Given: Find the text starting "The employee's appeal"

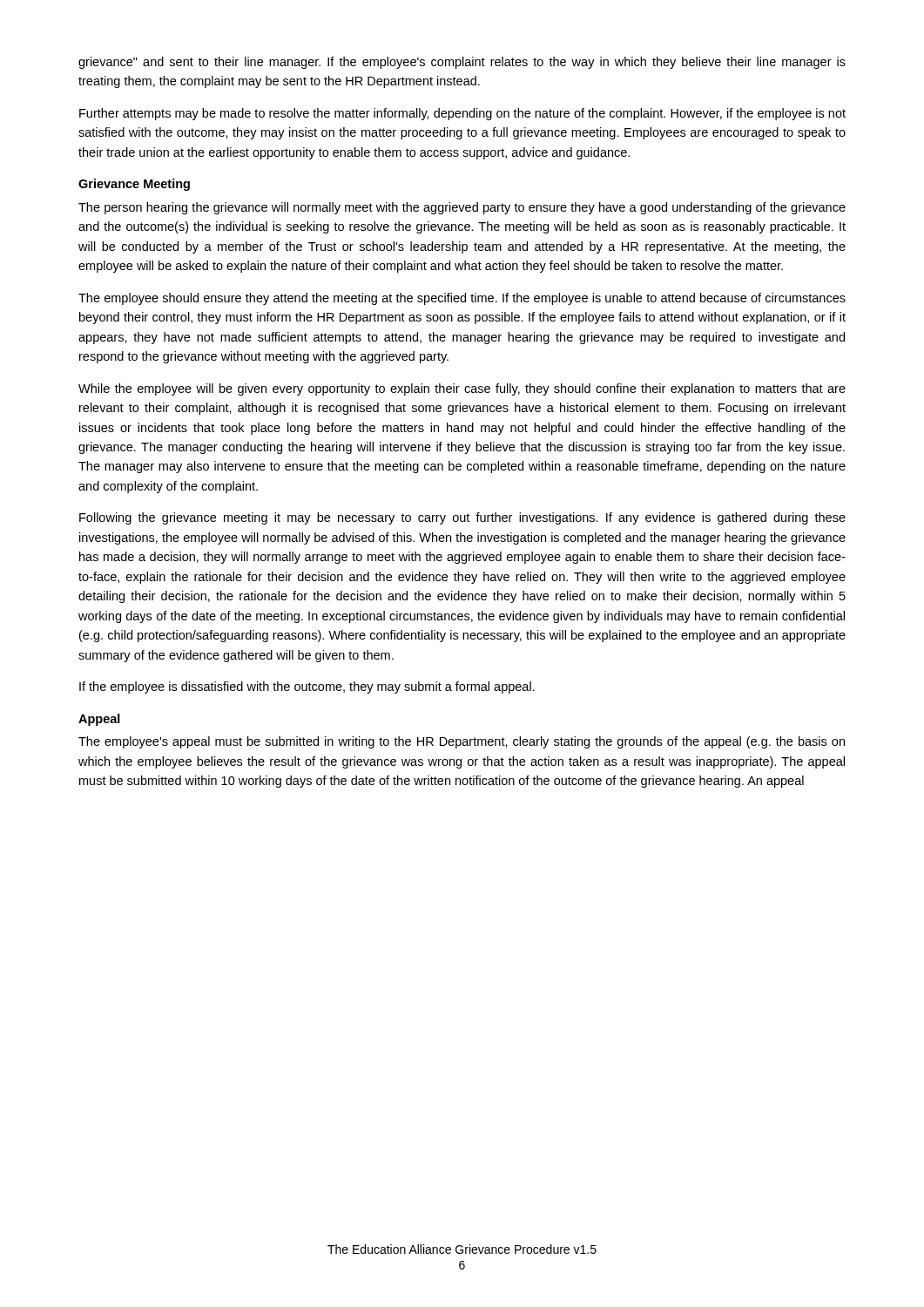Looking at the screenshot, I should 462,761.
